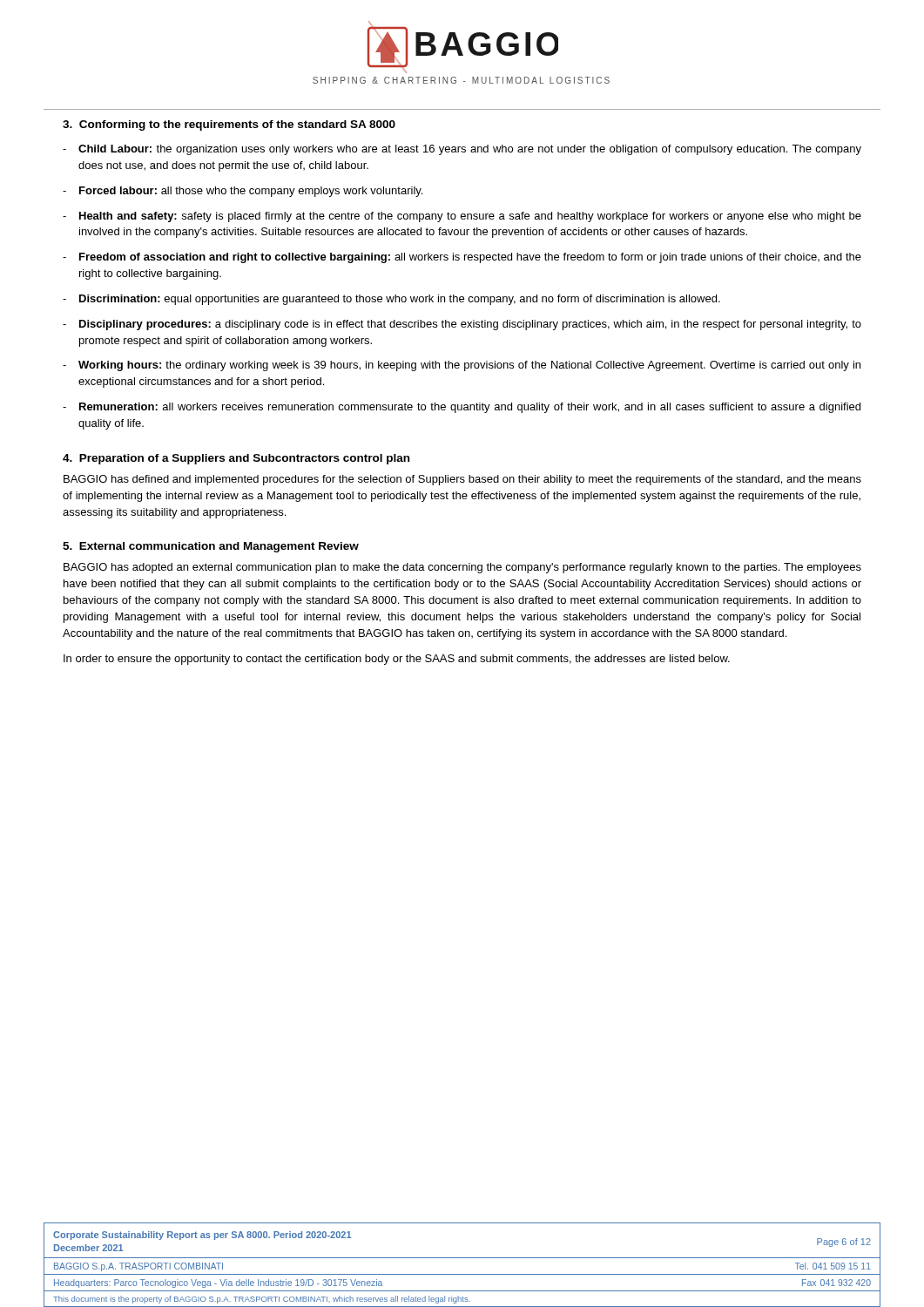Screen dimensions: 1307x924
Task: Select the region starting "- Forced labour: all those who the"
Action: pos(243,192)
